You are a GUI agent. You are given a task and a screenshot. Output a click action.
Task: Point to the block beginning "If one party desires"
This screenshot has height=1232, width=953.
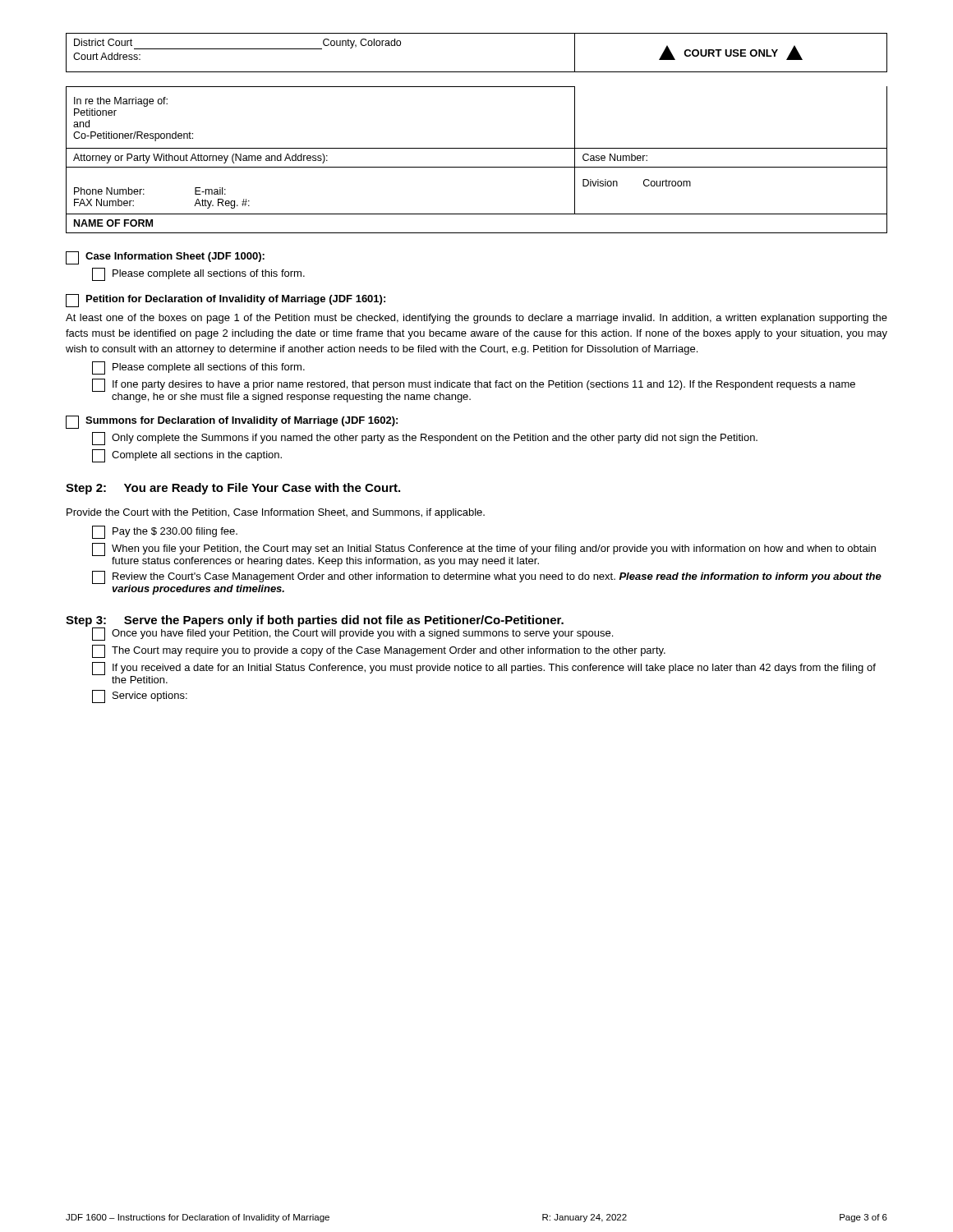(x=490, y=390)
